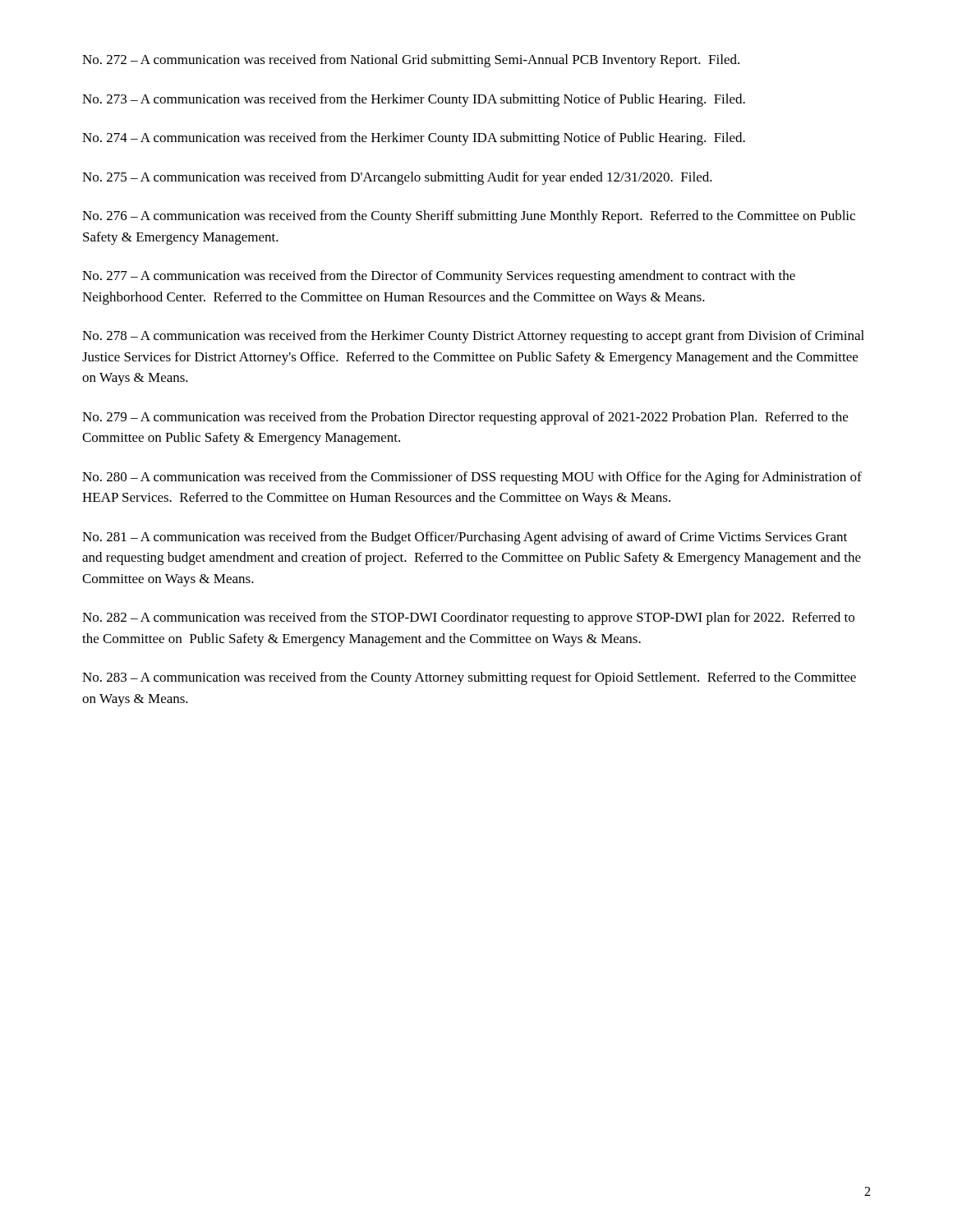The image size is (953, 1232).
Task: Select the block starting "No. 283 – A communication was received"
Action: tap(469, 688)
